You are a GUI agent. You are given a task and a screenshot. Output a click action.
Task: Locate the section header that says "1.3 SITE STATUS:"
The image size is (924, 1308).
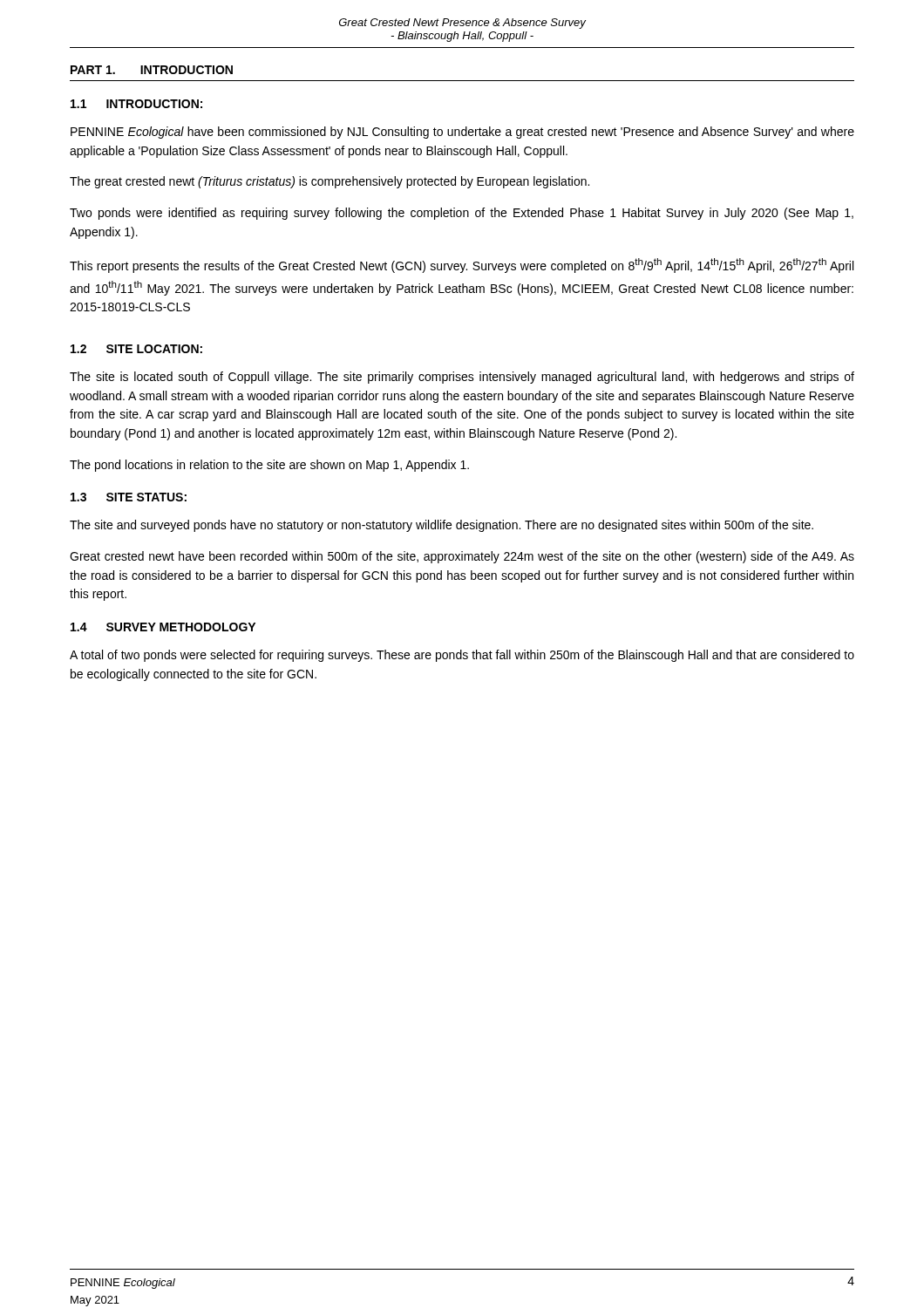[129, 497]
